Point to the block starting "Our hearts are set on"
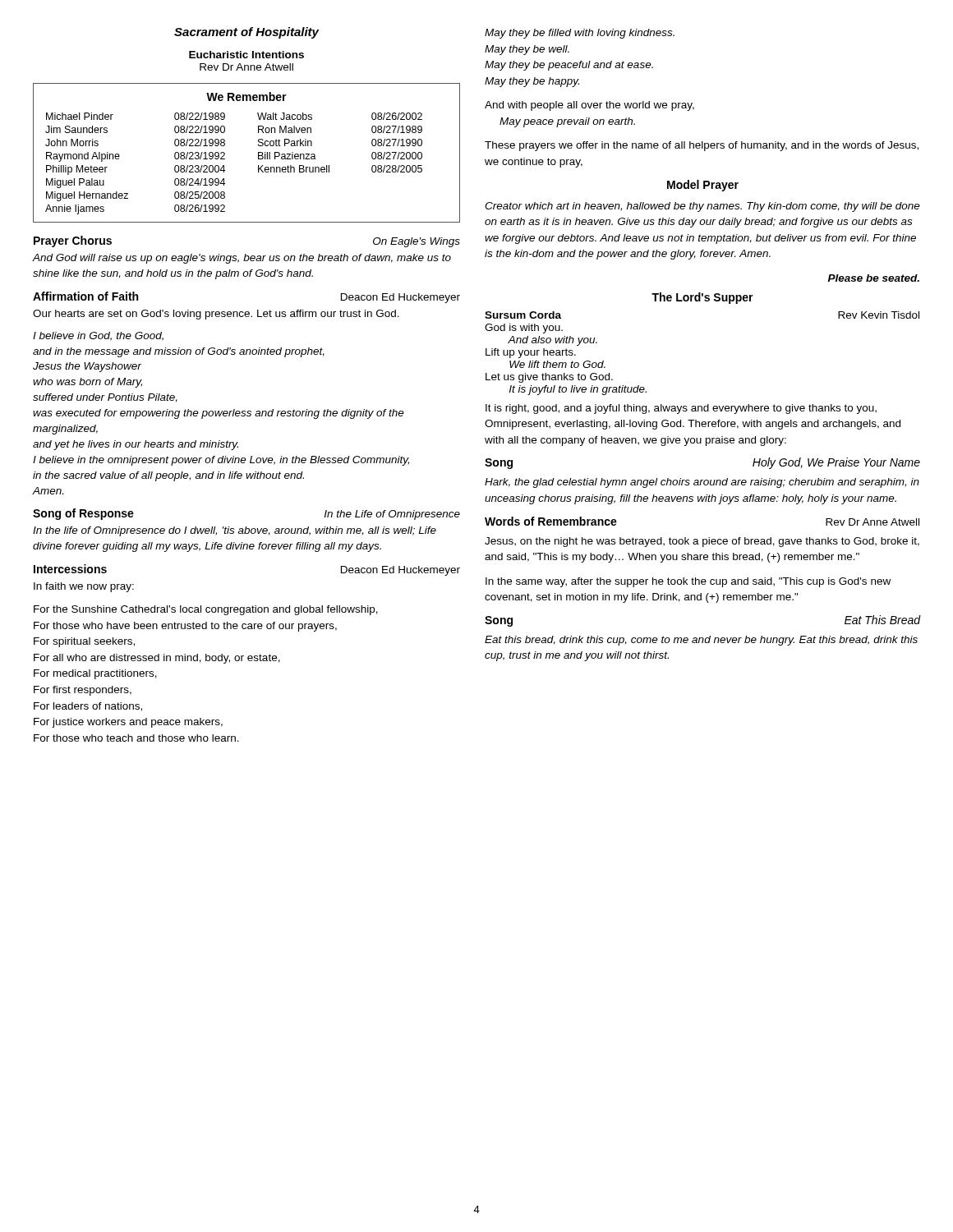This screenshot has height=1232, width=953. pos(216,313)
